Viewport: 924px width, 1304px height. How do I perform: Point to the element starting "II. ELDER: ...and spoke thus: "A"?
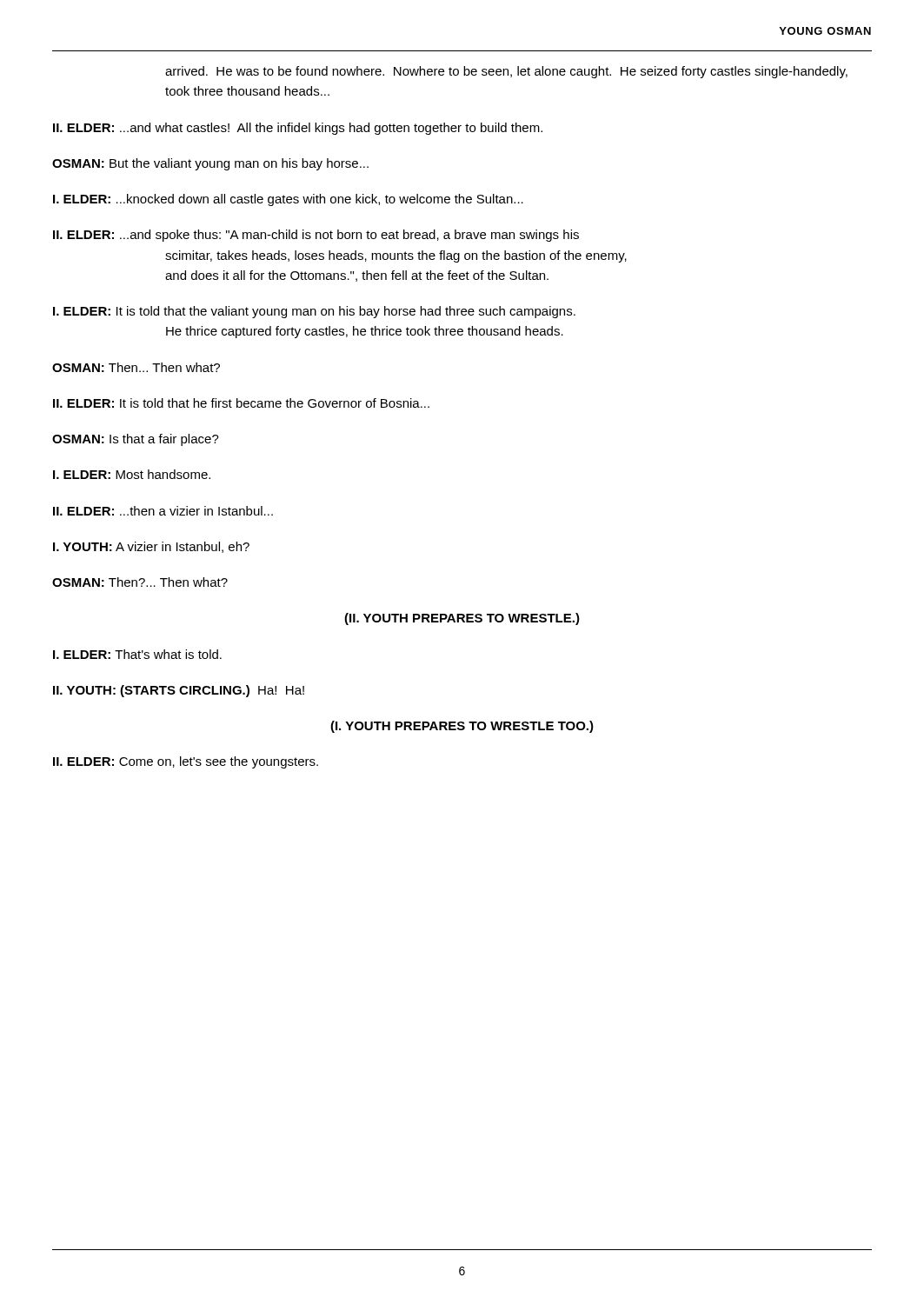coord(340,256)
